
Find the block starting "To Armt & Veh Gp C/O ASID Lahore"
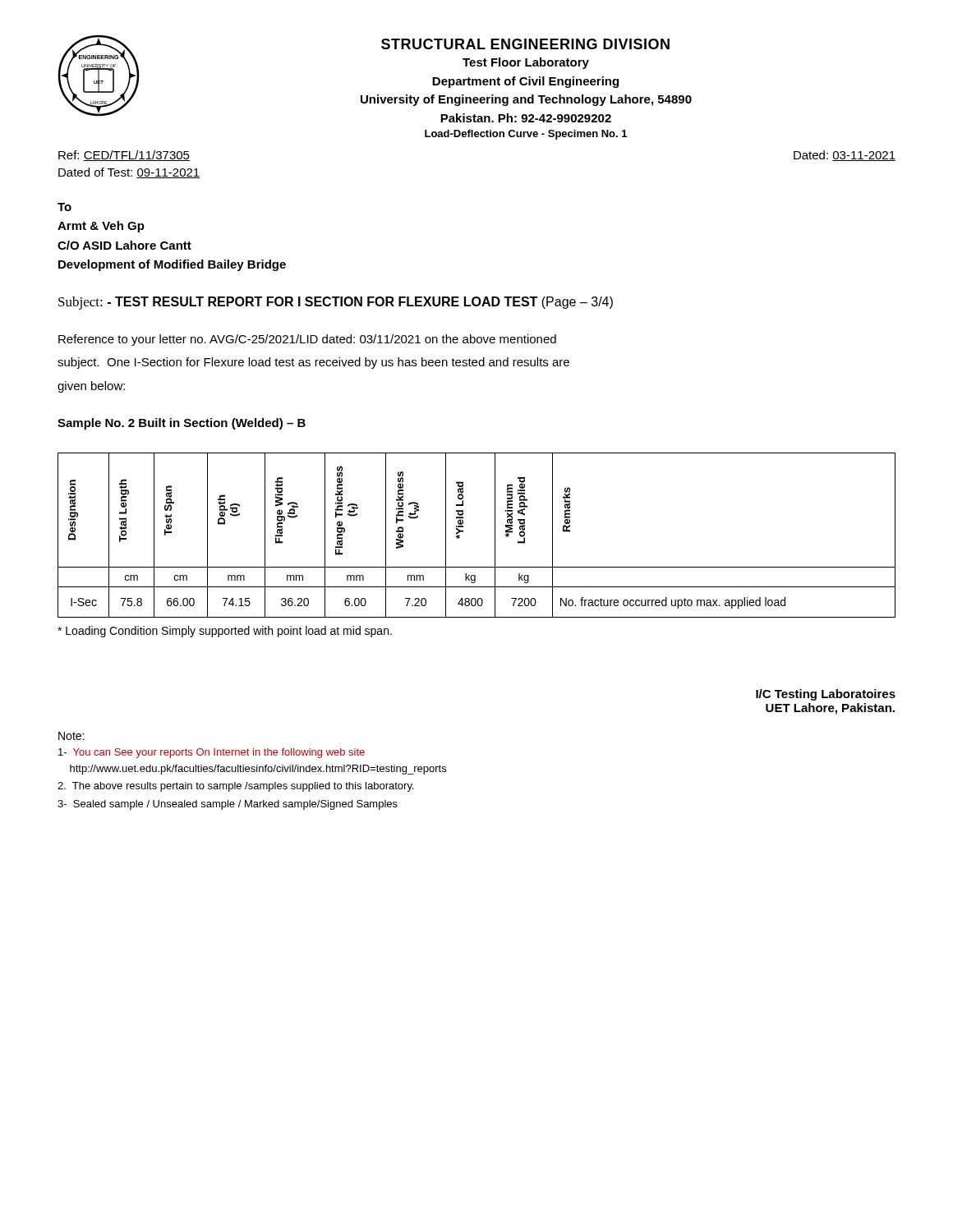point(172,235)
